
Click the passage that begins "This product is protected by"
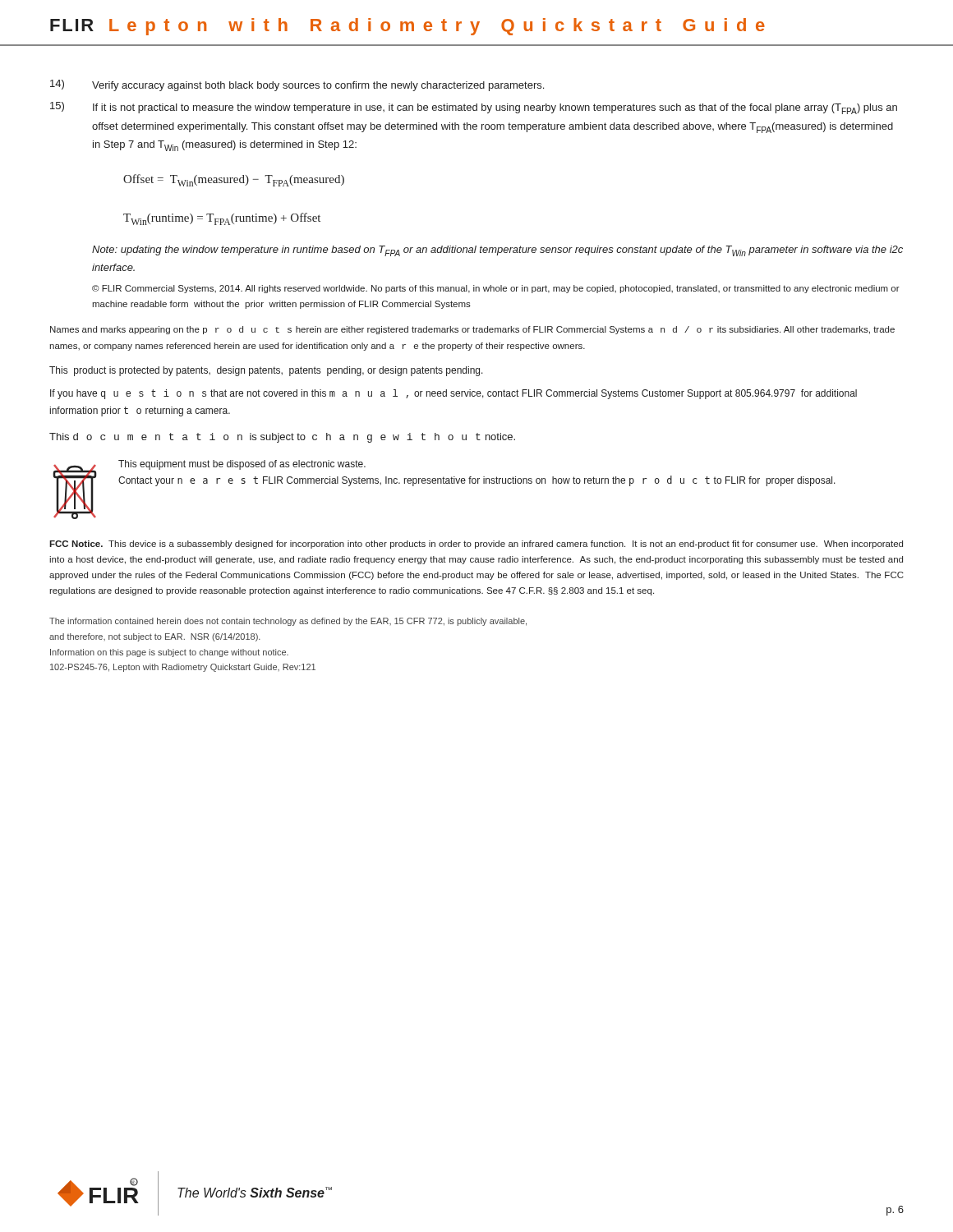(x=266, y=371)
